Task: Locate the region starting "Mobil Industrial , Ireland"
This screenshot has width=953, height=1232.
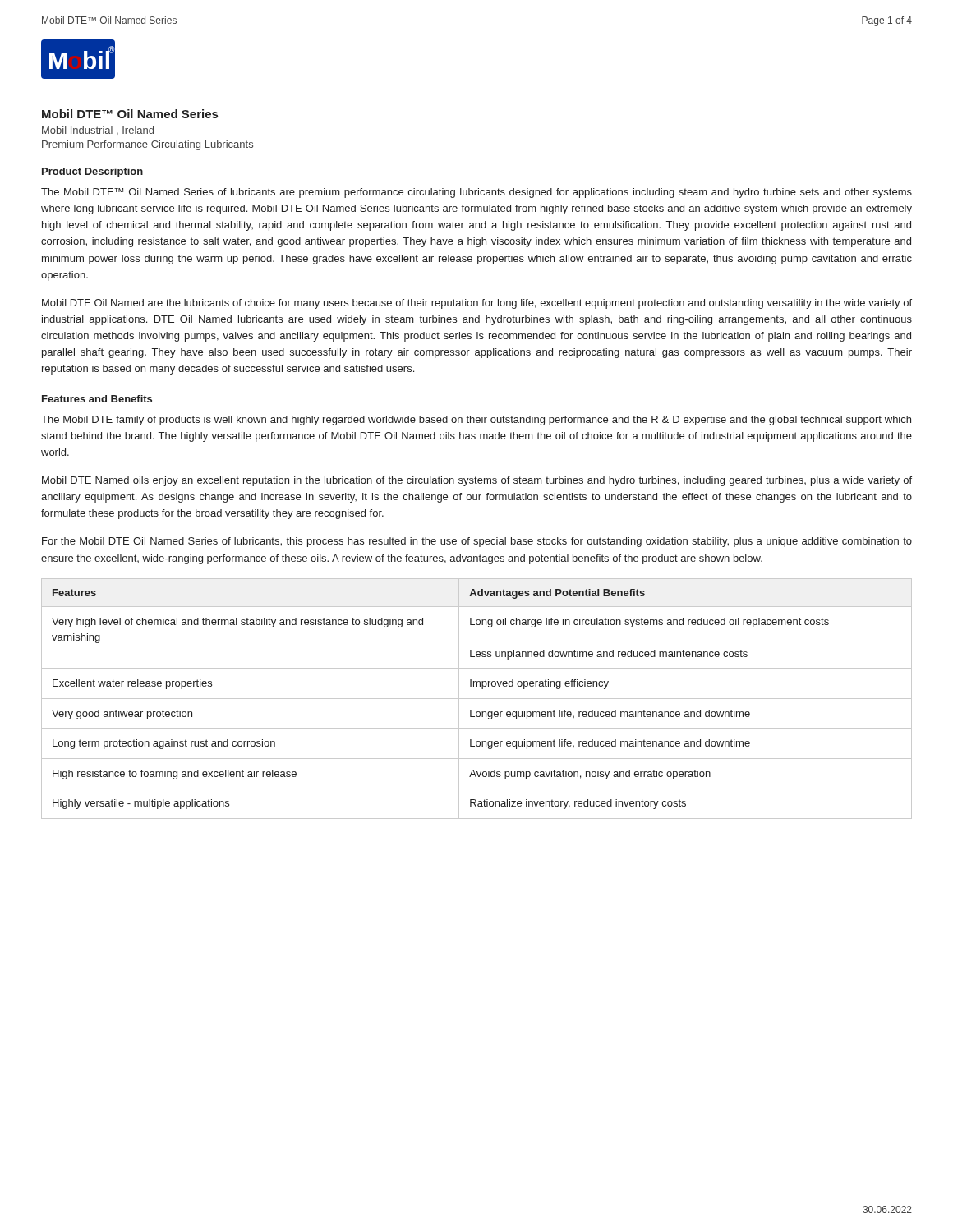Action: pyautogui.click(x=98, y=130)
